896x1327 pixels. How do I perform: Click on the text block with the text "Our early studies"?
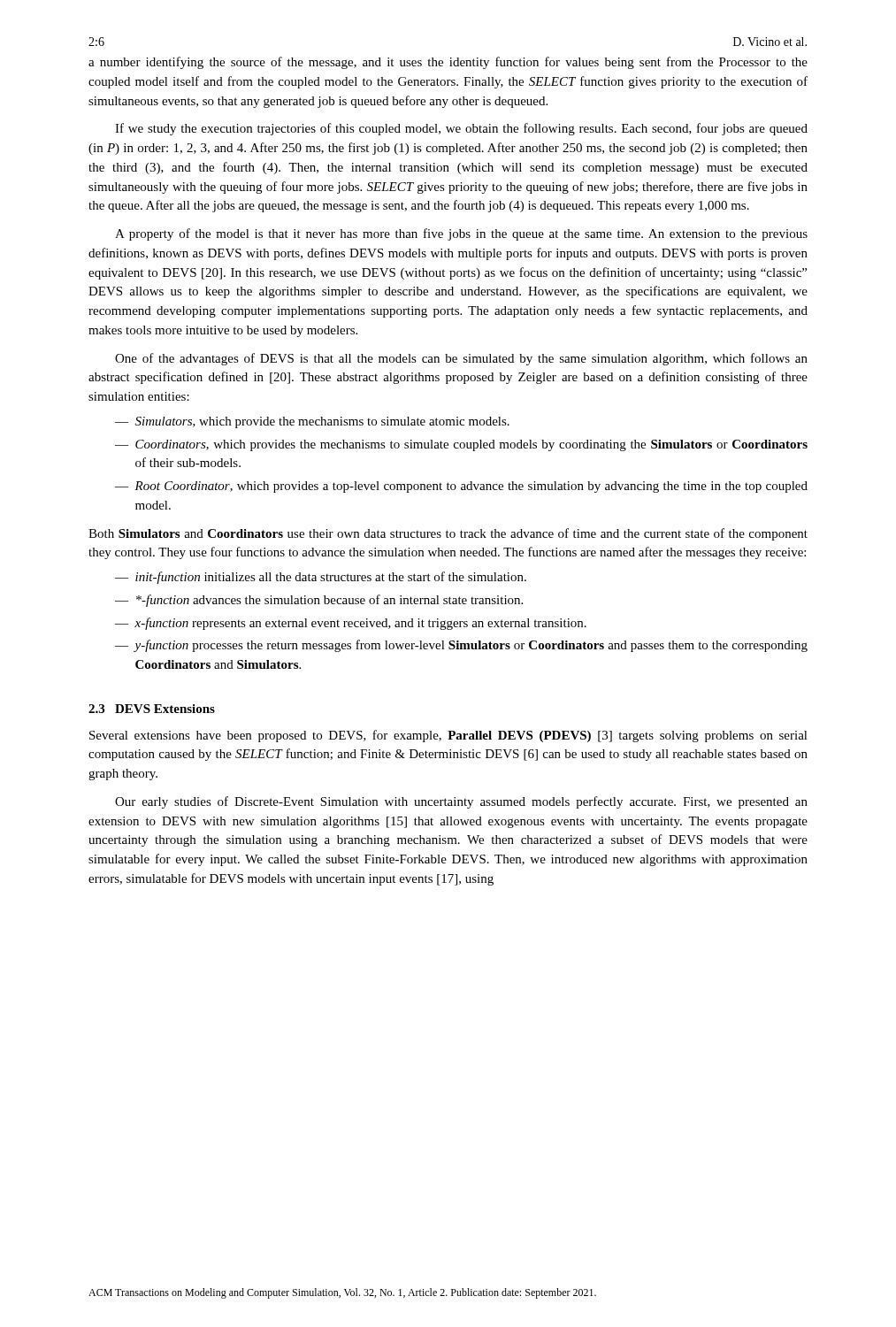coord(448,841)
